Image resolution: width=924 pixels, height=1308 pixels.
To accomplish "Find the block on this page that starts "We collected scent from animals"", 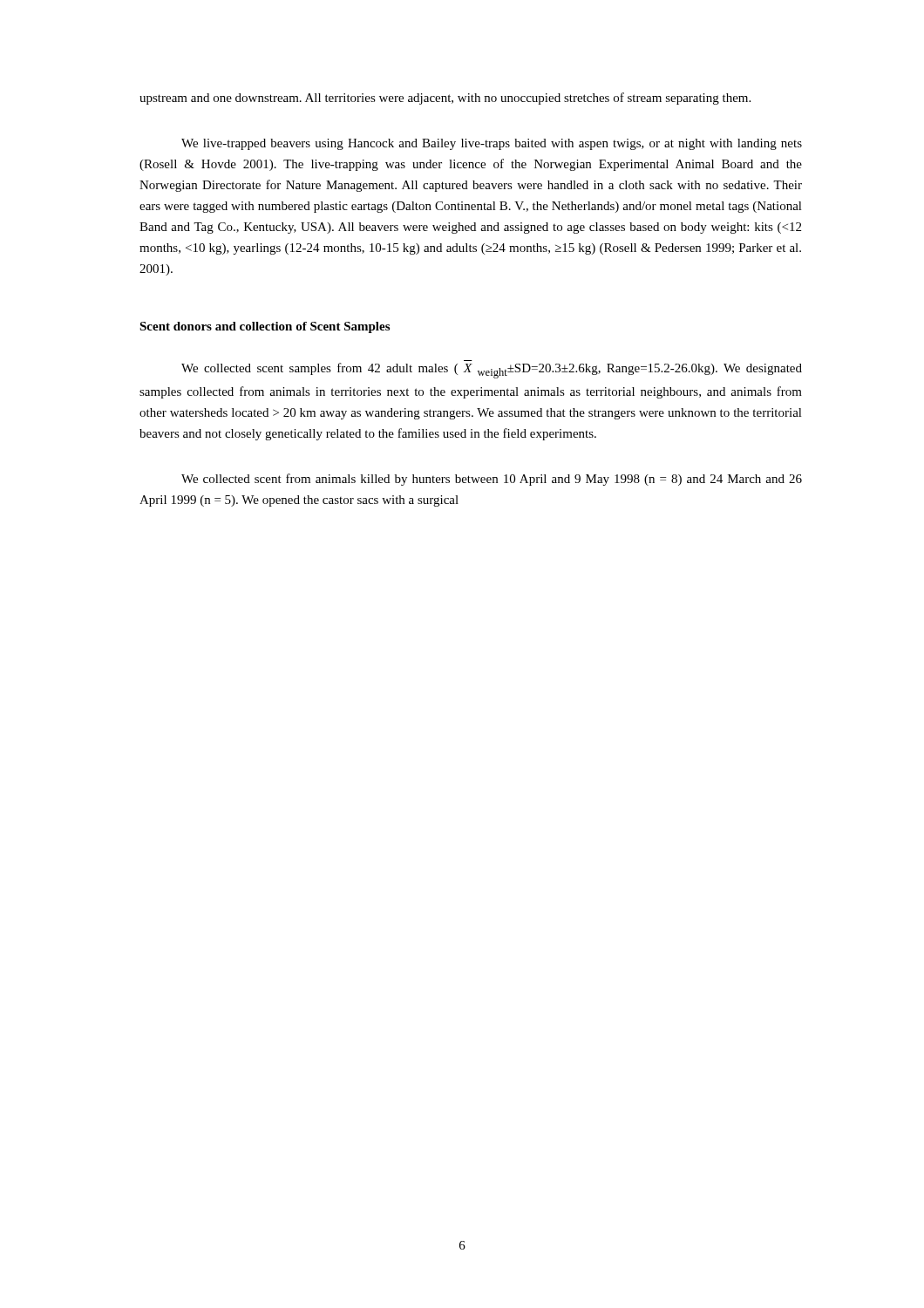I will [x=471, y=489].
